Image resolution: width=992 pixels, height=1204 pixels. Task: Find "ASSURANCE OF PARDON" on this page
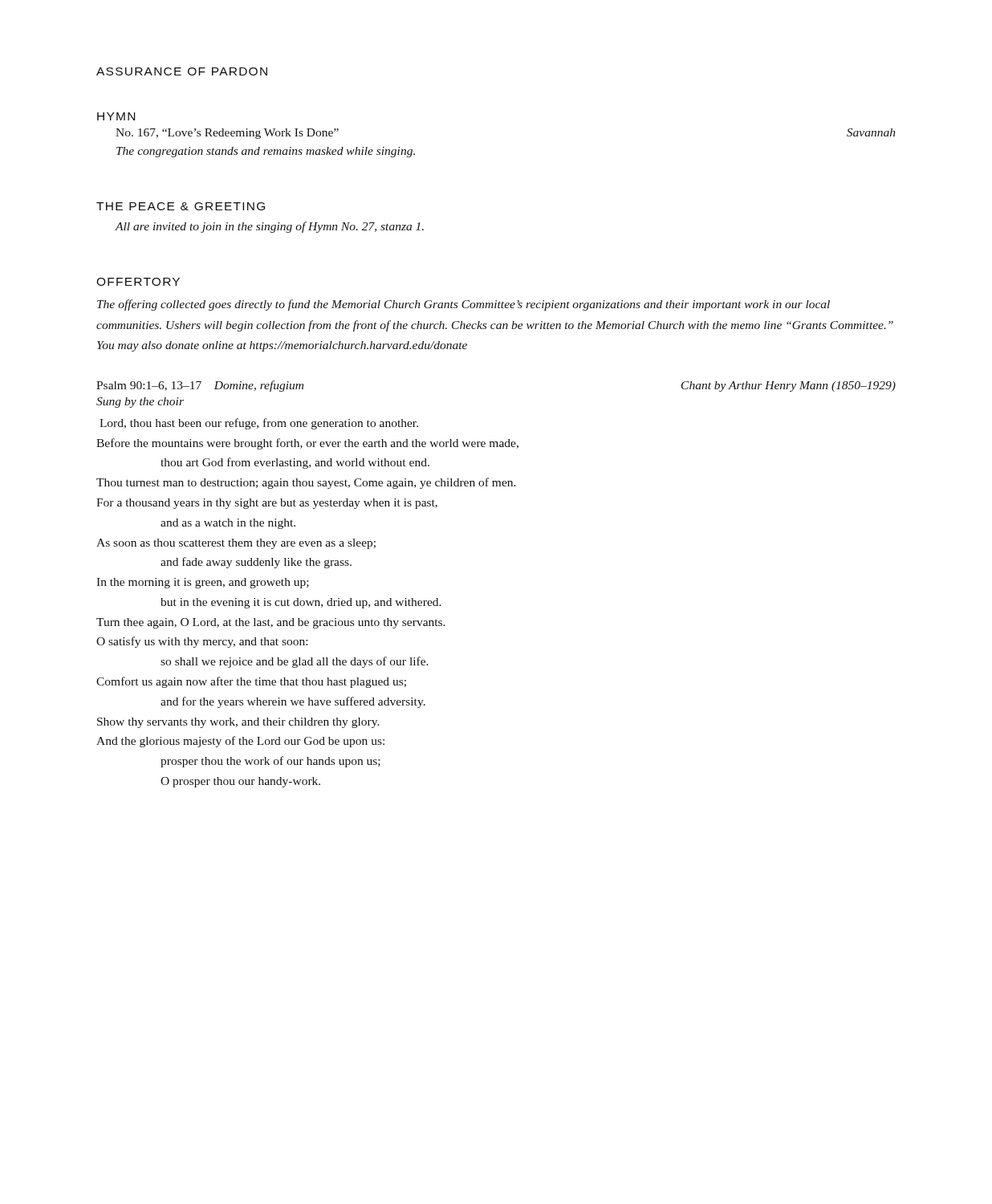[183, 71]
